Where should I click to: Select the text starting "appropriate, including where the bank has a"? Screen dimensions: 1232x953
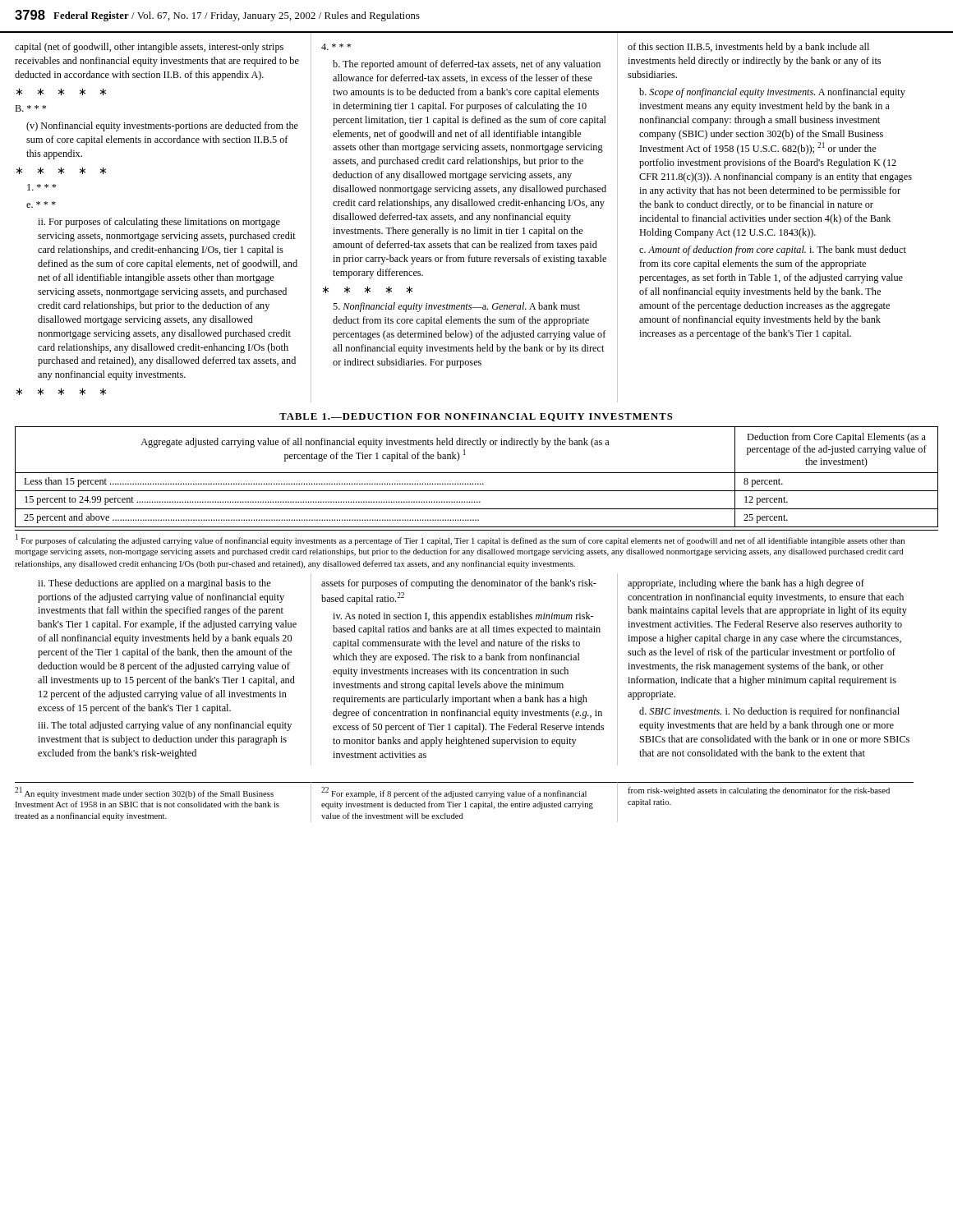[771, 668]
